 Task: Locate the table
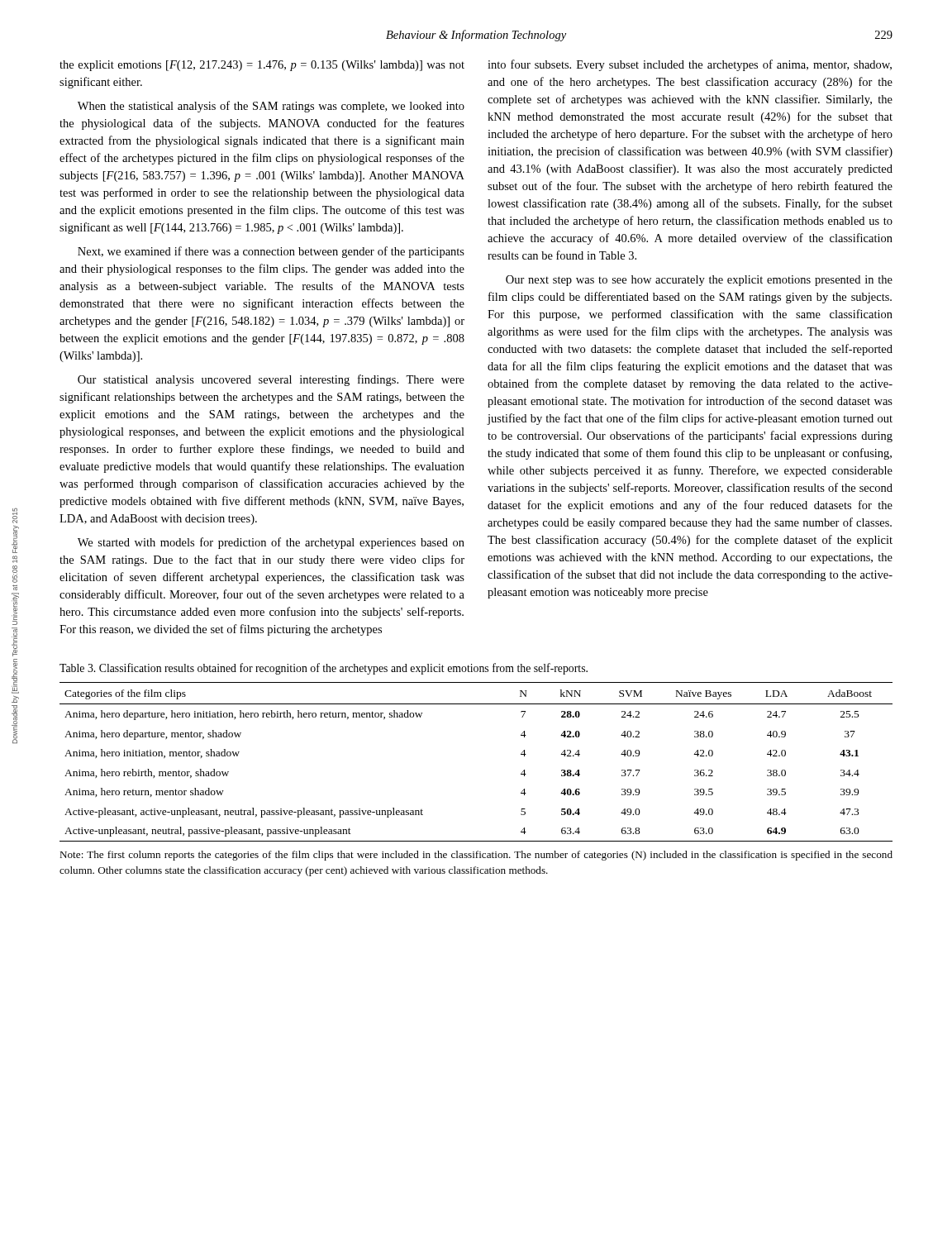coord(476,762)
